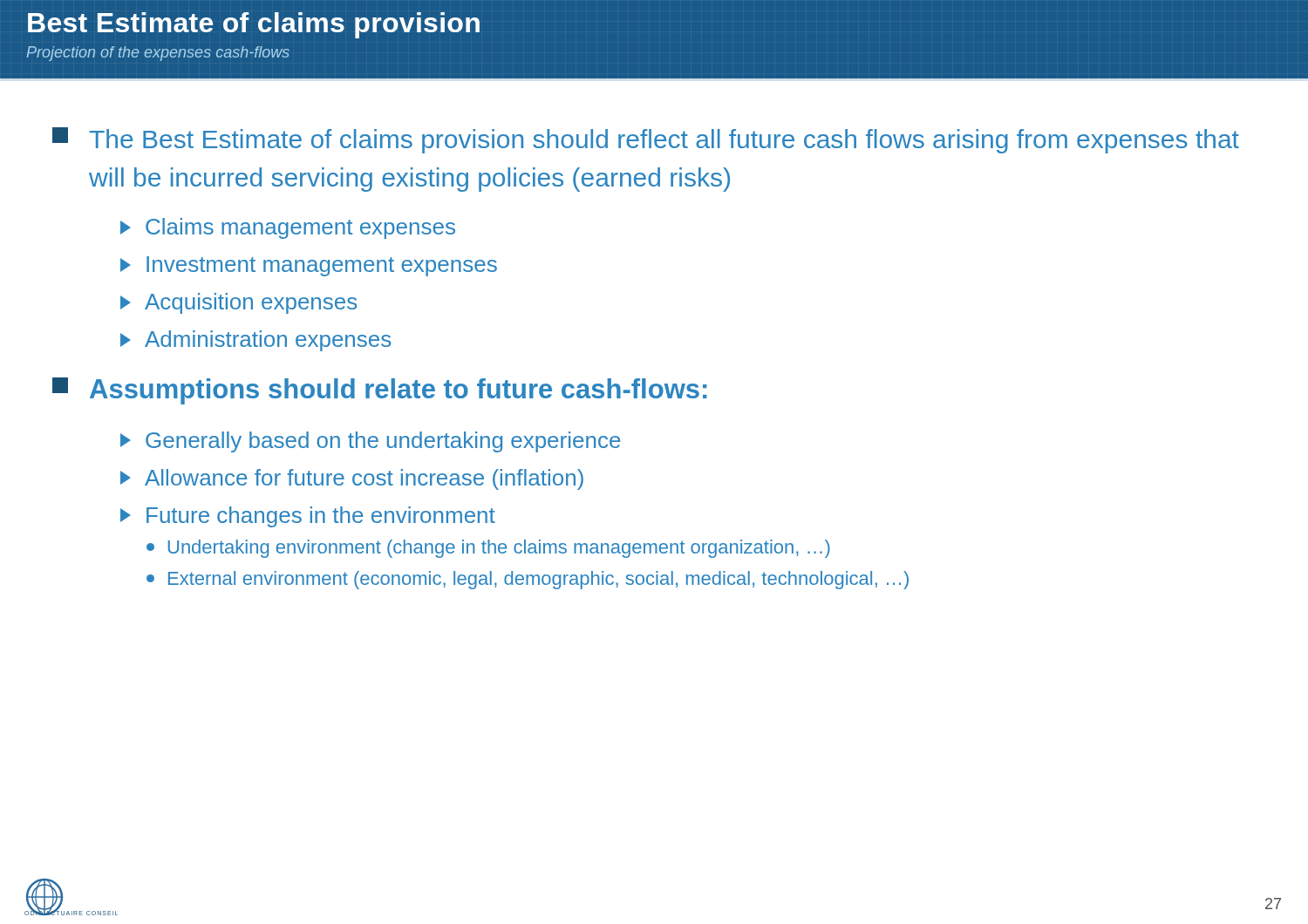Image resolution: width=1308 pixels, height=924 pixels.
Task: Where does it say "Administration expenses"?
Action: 256,340
